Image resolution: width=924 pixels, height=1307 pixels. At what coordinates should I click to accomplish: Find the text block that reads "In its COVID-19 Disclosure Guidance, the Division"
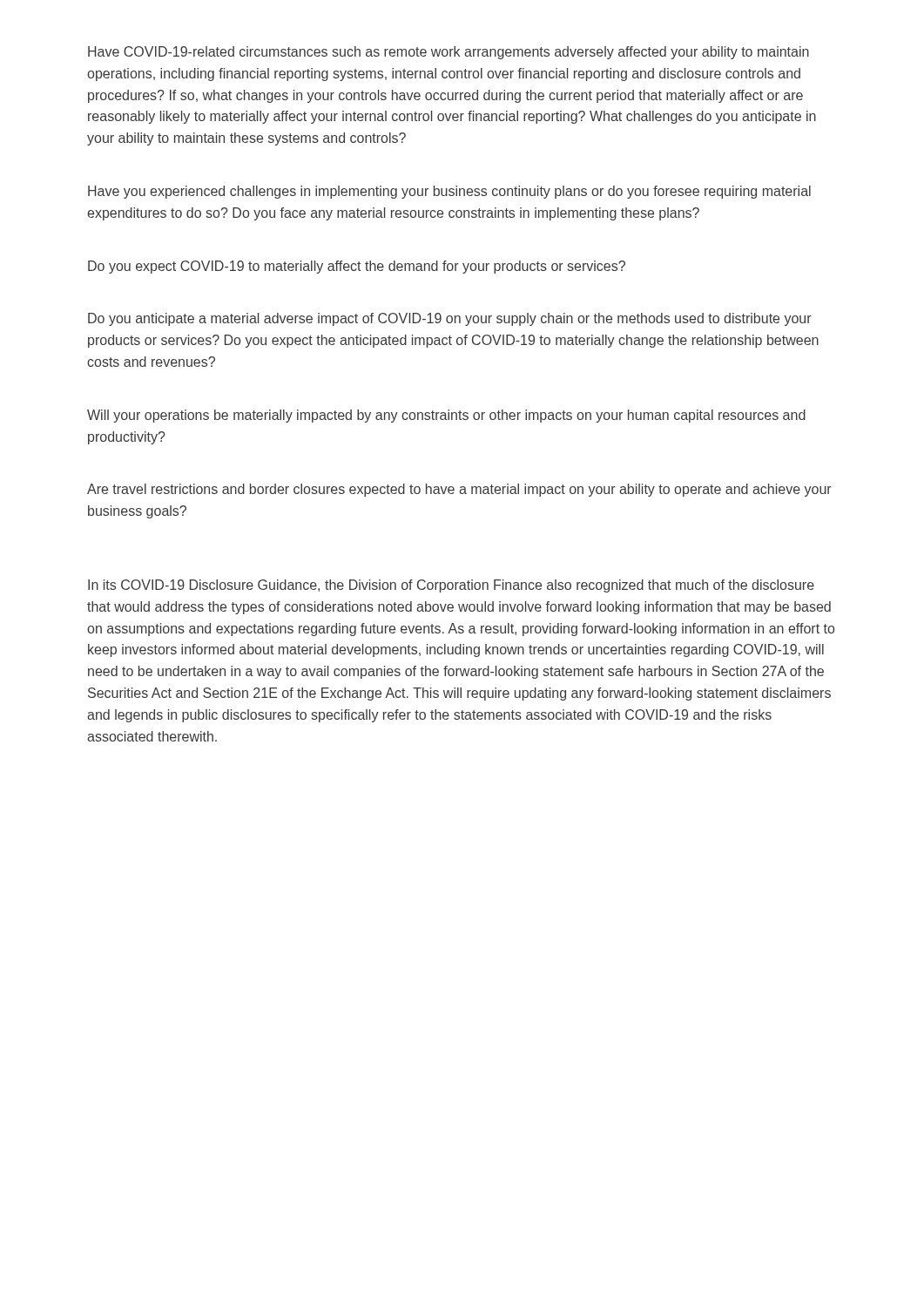(x=461, y=661)
